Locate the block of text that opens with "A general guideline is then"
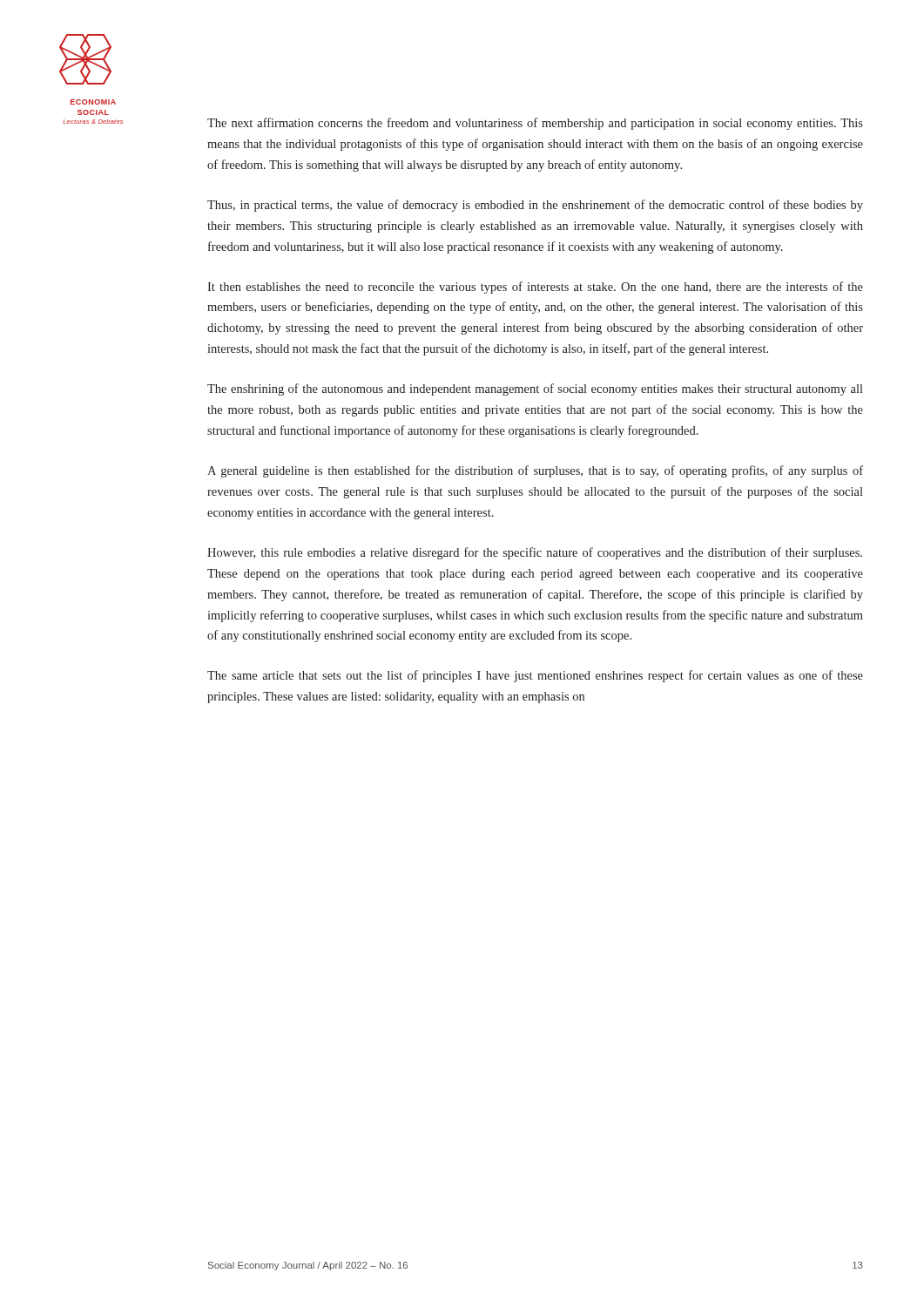 click(x=535, y=491)
